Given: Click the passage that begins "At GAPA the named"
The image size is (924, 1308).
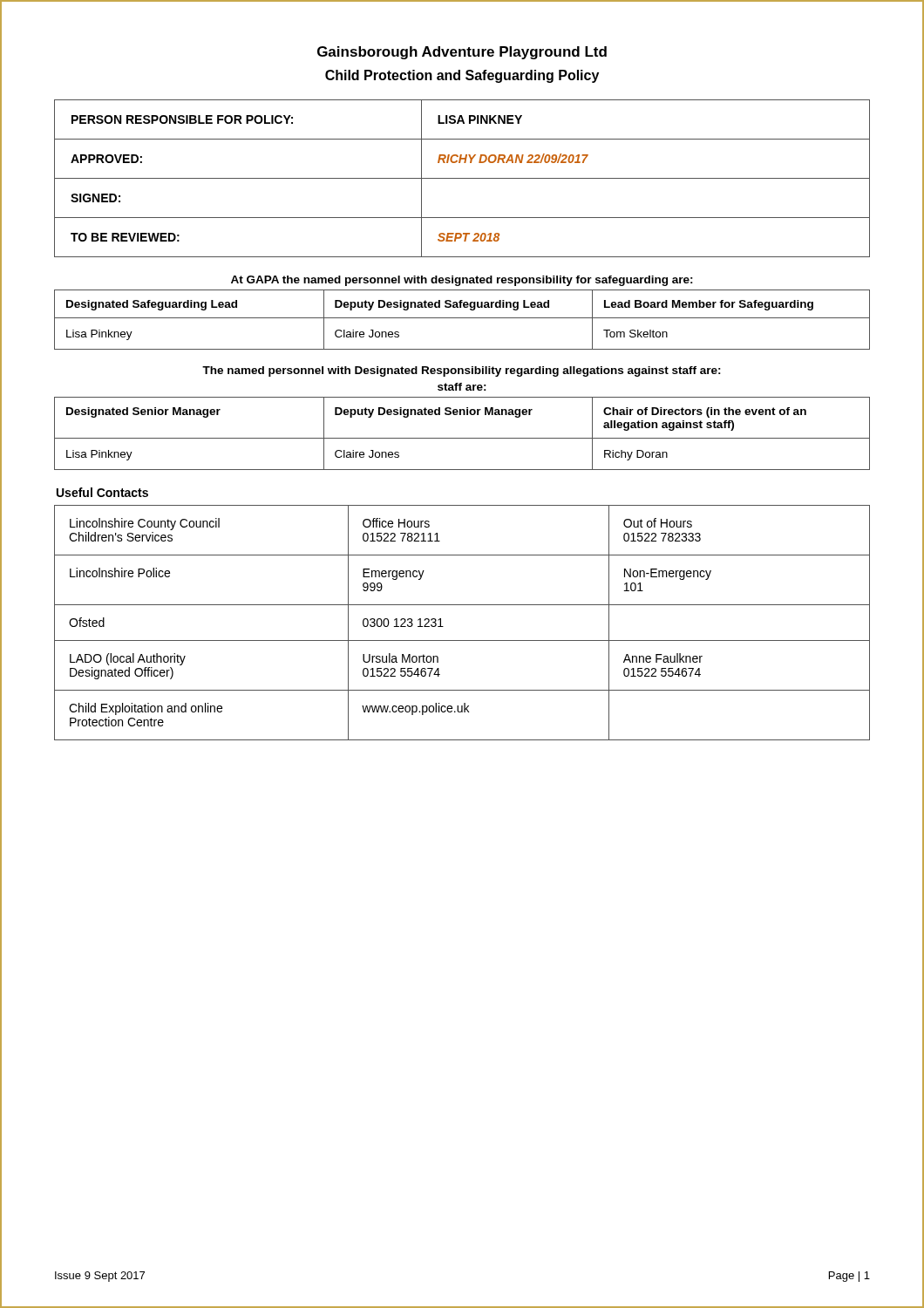Looking at the screenshot, I should click(462, 280).
